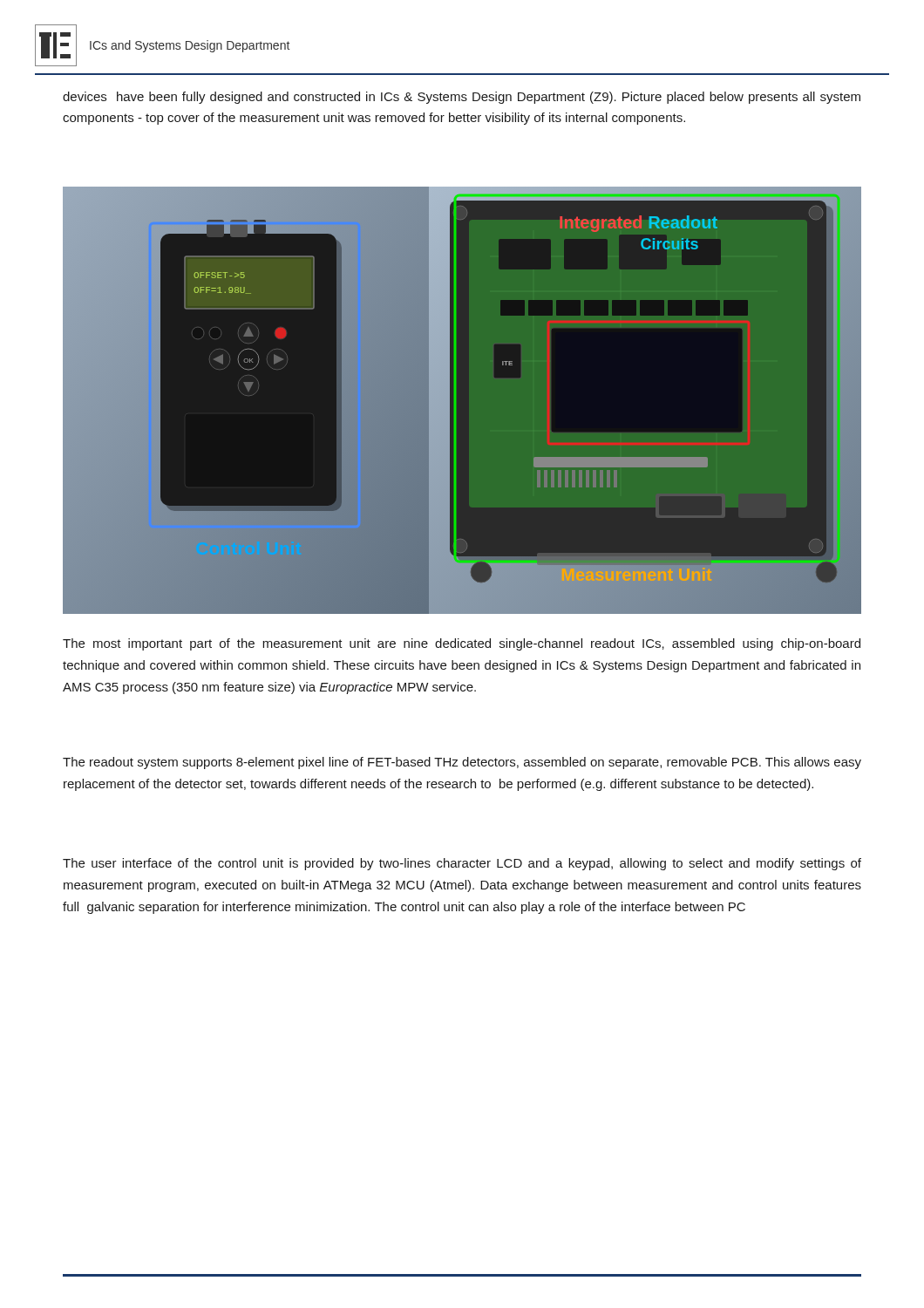Click the passage that begins "The readout system supports 8-element pixel line of"

pos(462,773)
